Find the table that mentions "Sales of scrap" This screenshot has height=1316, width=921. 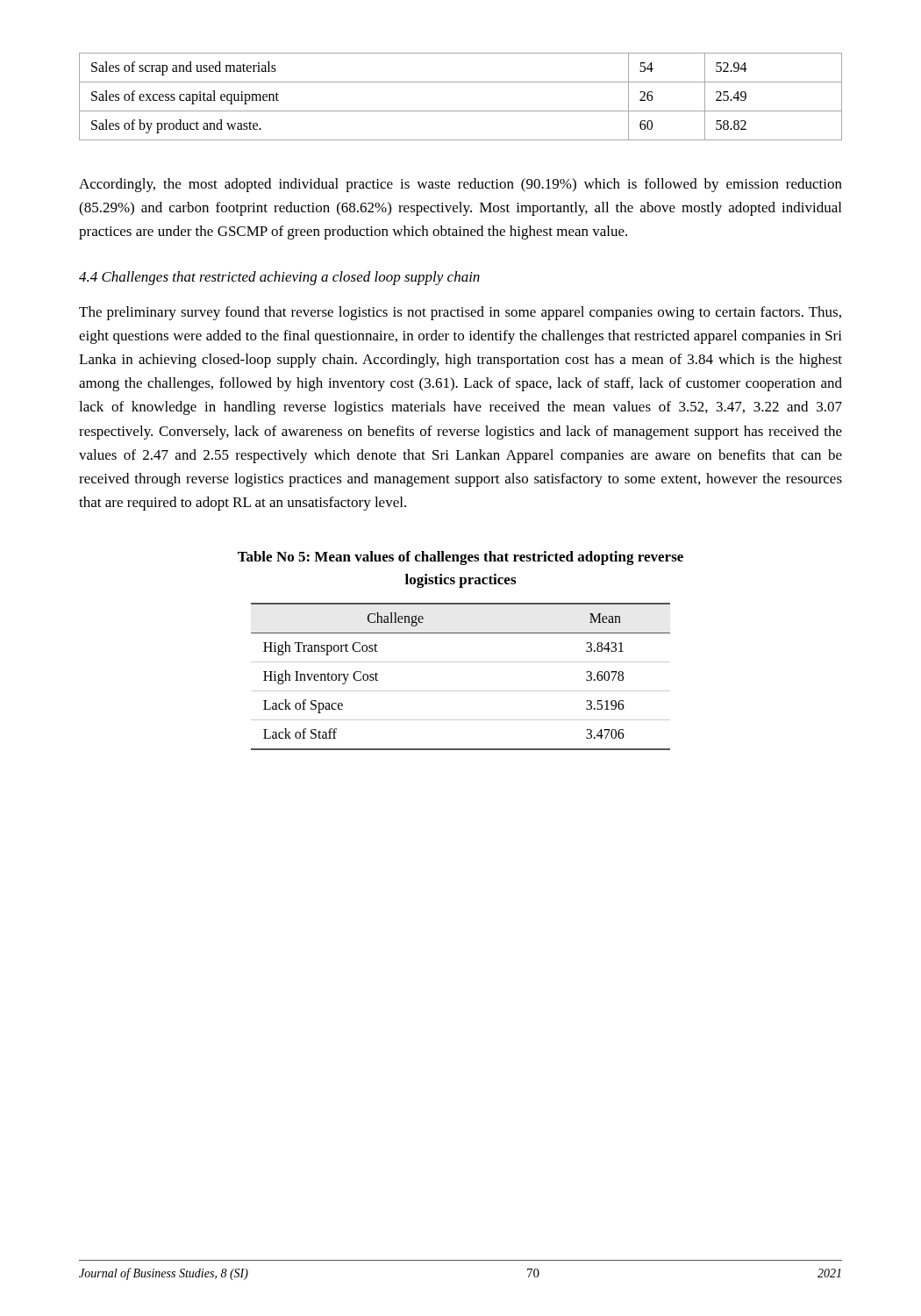[460, 97]
